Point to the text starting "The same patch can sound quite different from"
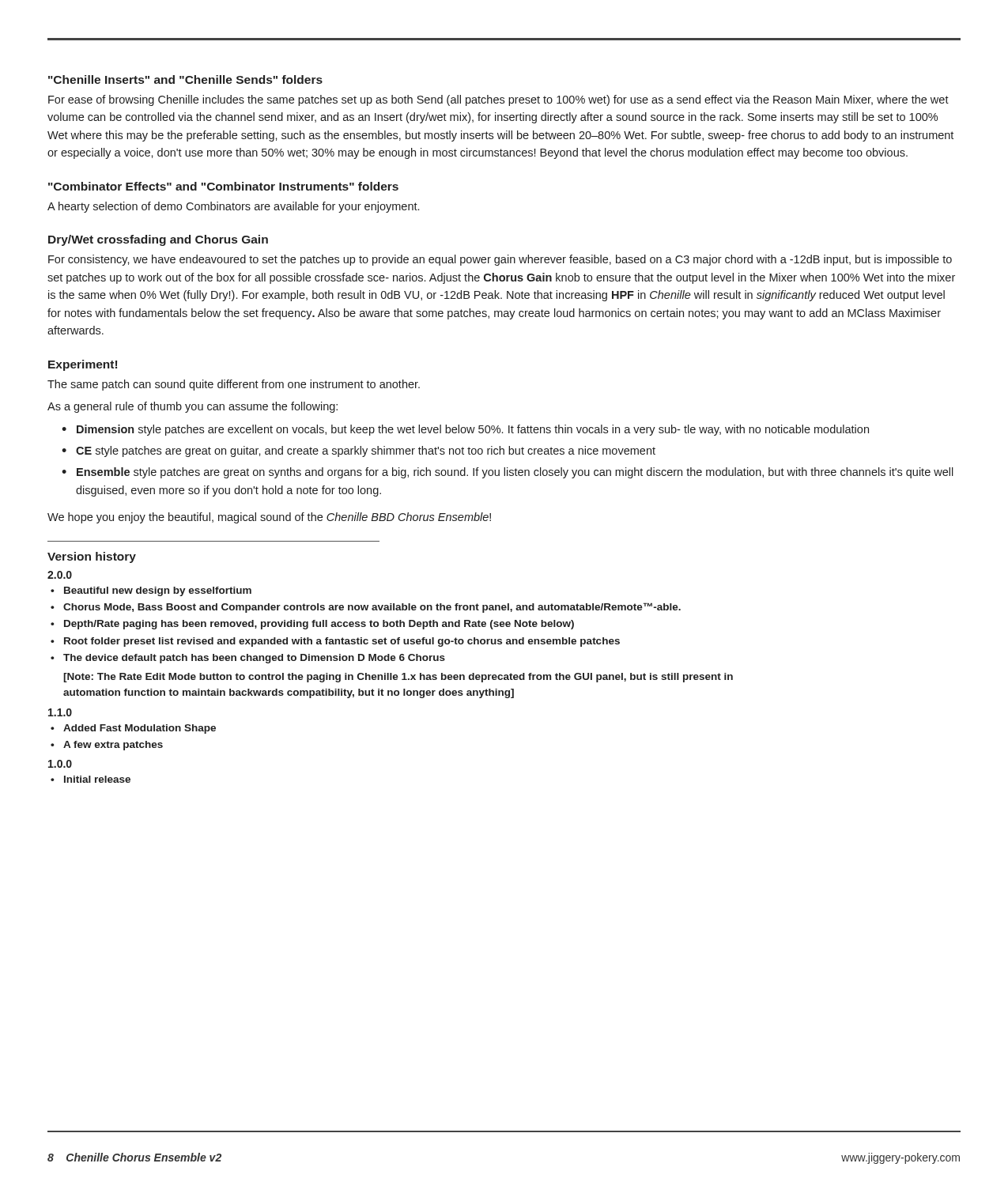The height and width of the screenshot is (1186, 1008). (x=234, y=384)
